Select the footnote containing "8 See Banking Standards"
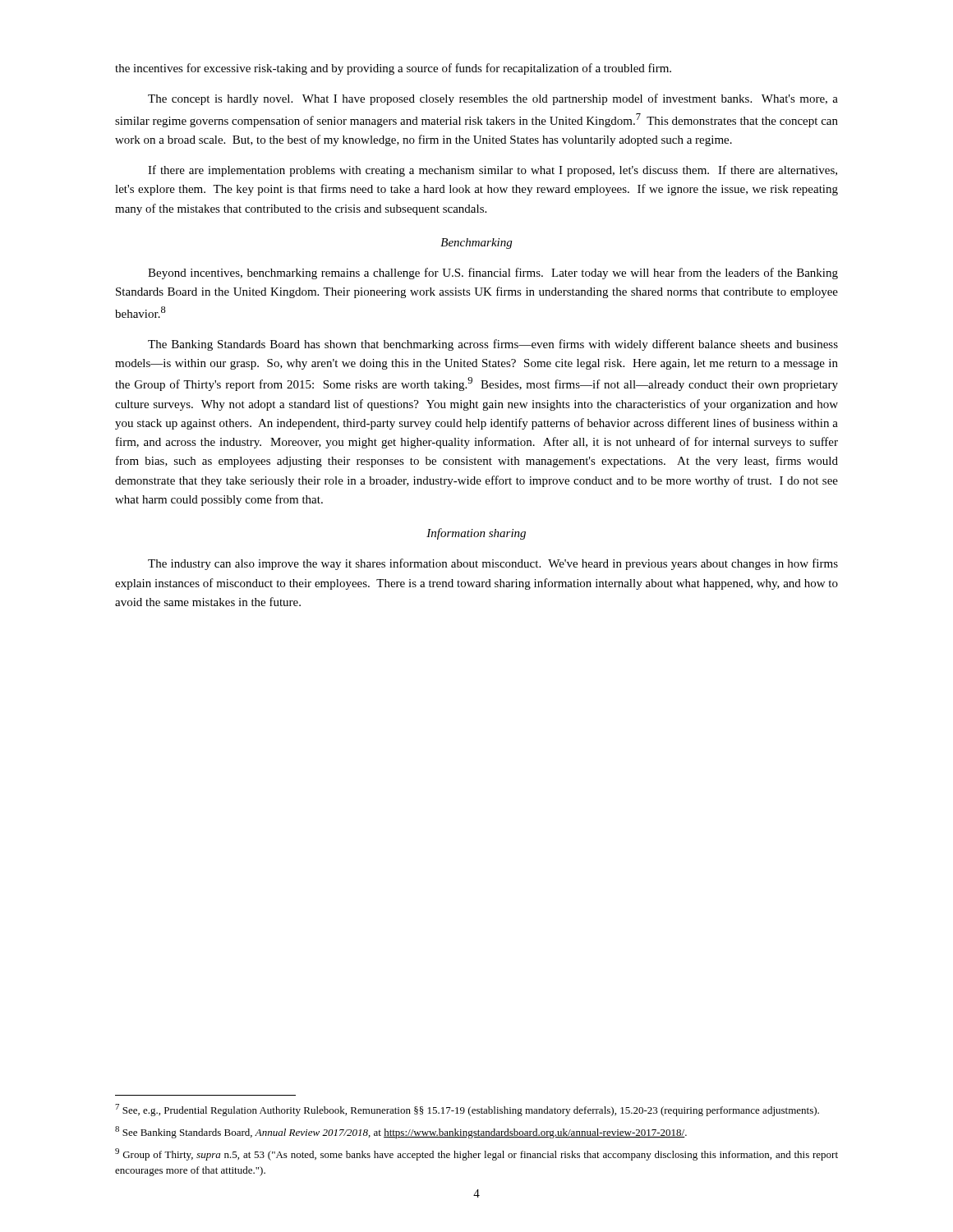 click(401, 1131)
